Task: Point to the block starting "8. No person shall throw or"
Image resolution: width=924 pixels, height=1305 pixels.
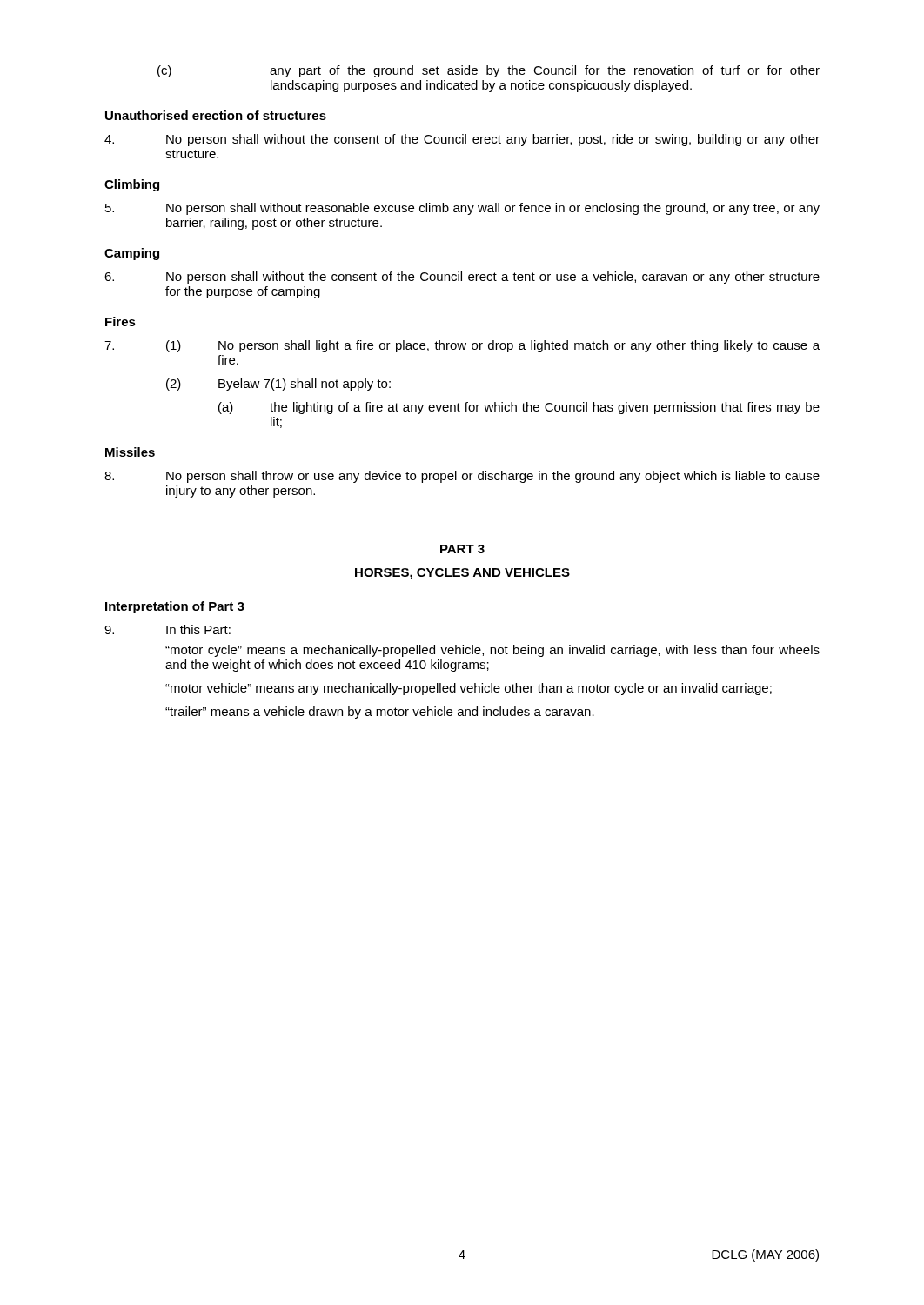Action: click(462, 483)
